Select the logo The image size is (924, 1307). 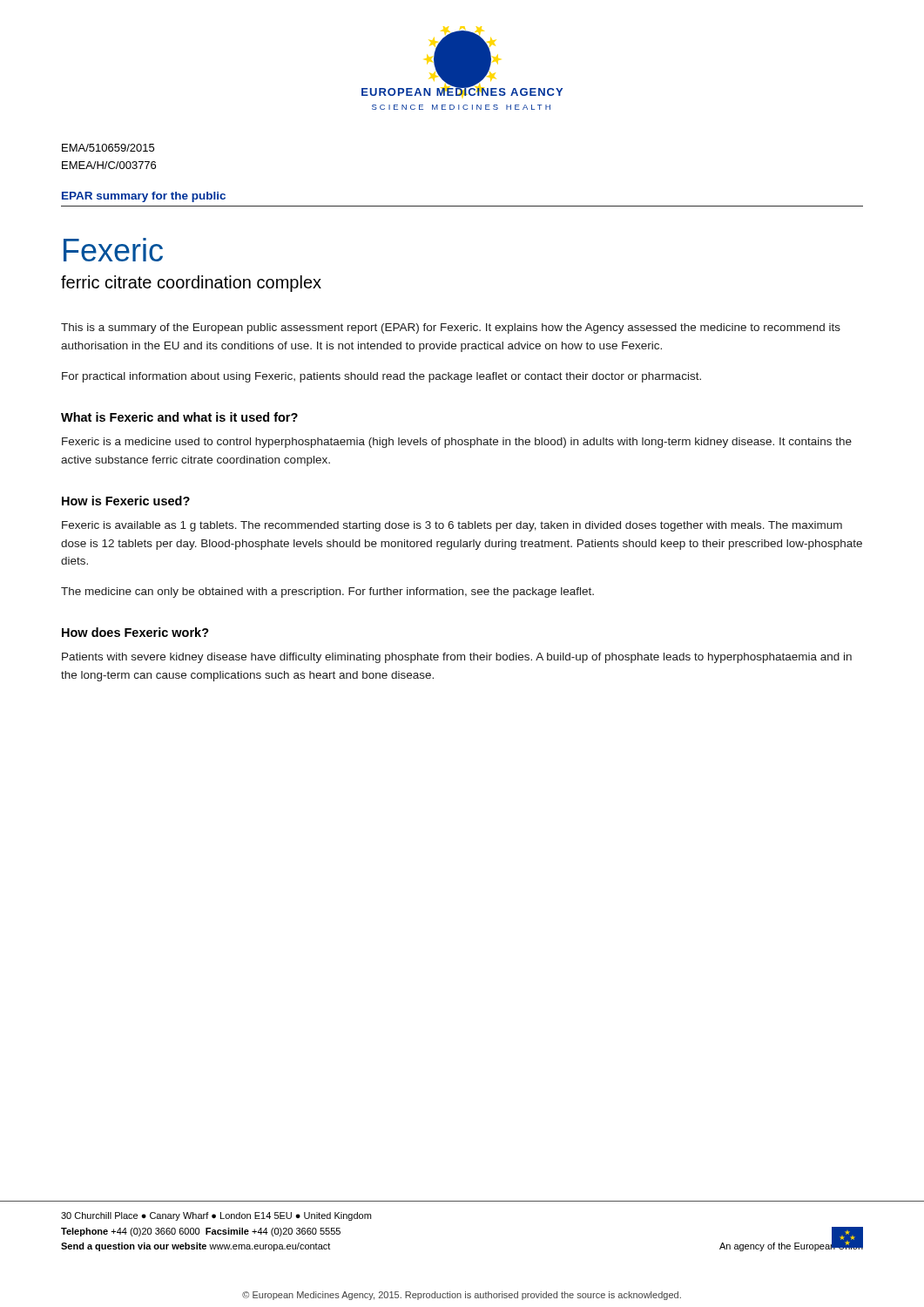point(462,70)
